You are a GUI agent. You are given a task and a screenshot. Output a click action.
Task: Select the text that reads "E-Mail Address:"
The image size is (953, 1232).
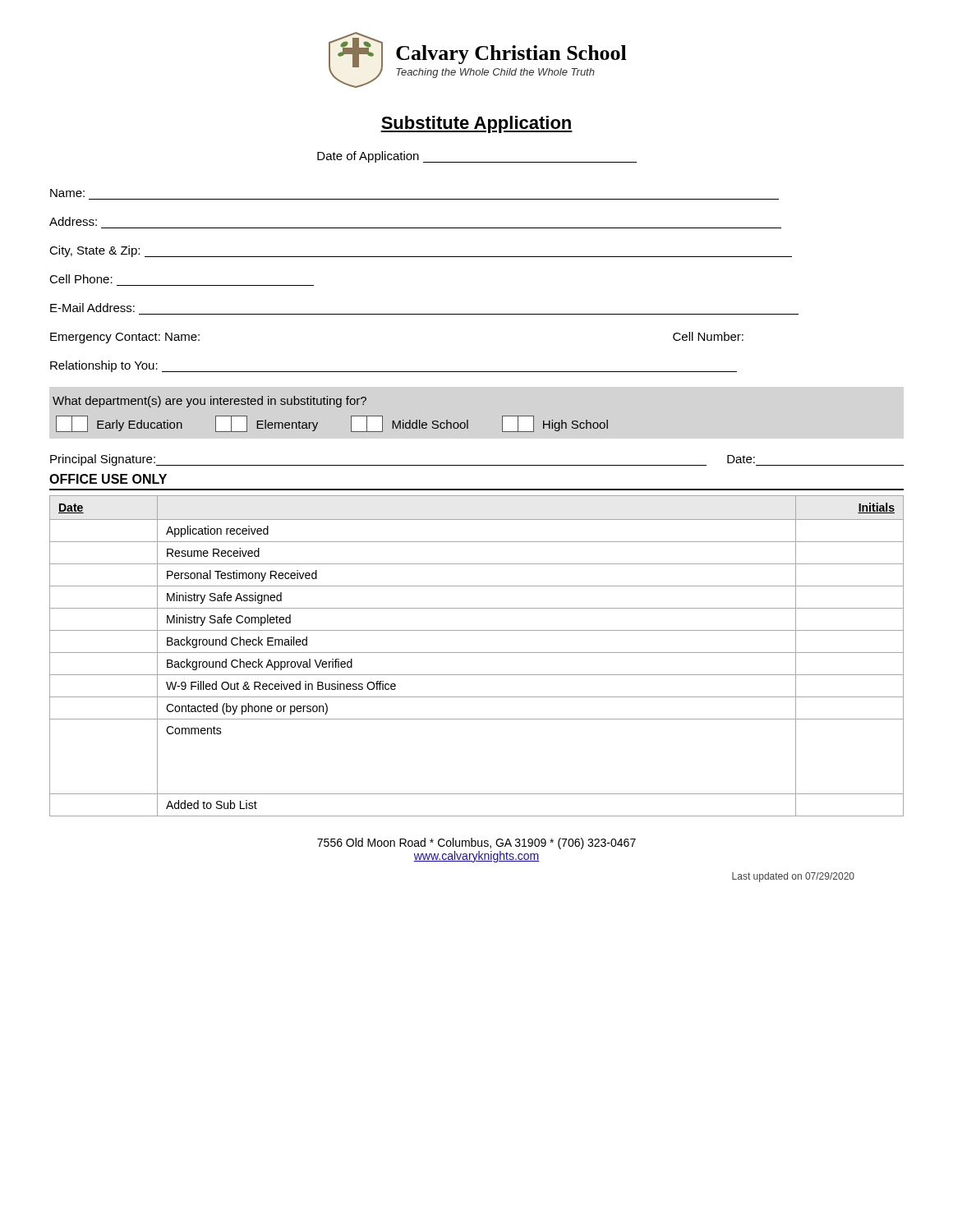(x=424, y=308)
